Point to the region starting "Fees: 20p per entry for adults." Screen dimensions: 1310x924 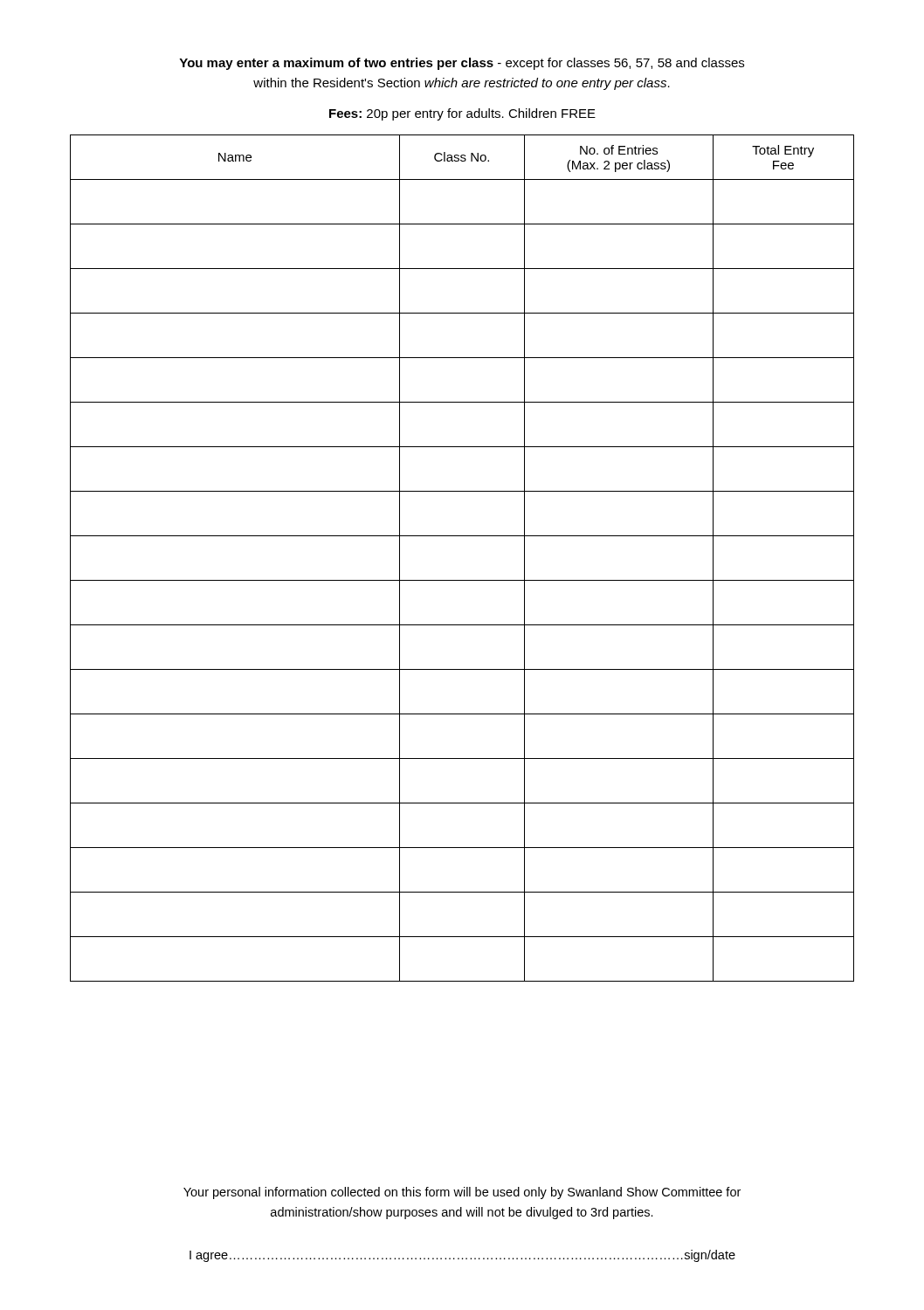click(462, 113)
